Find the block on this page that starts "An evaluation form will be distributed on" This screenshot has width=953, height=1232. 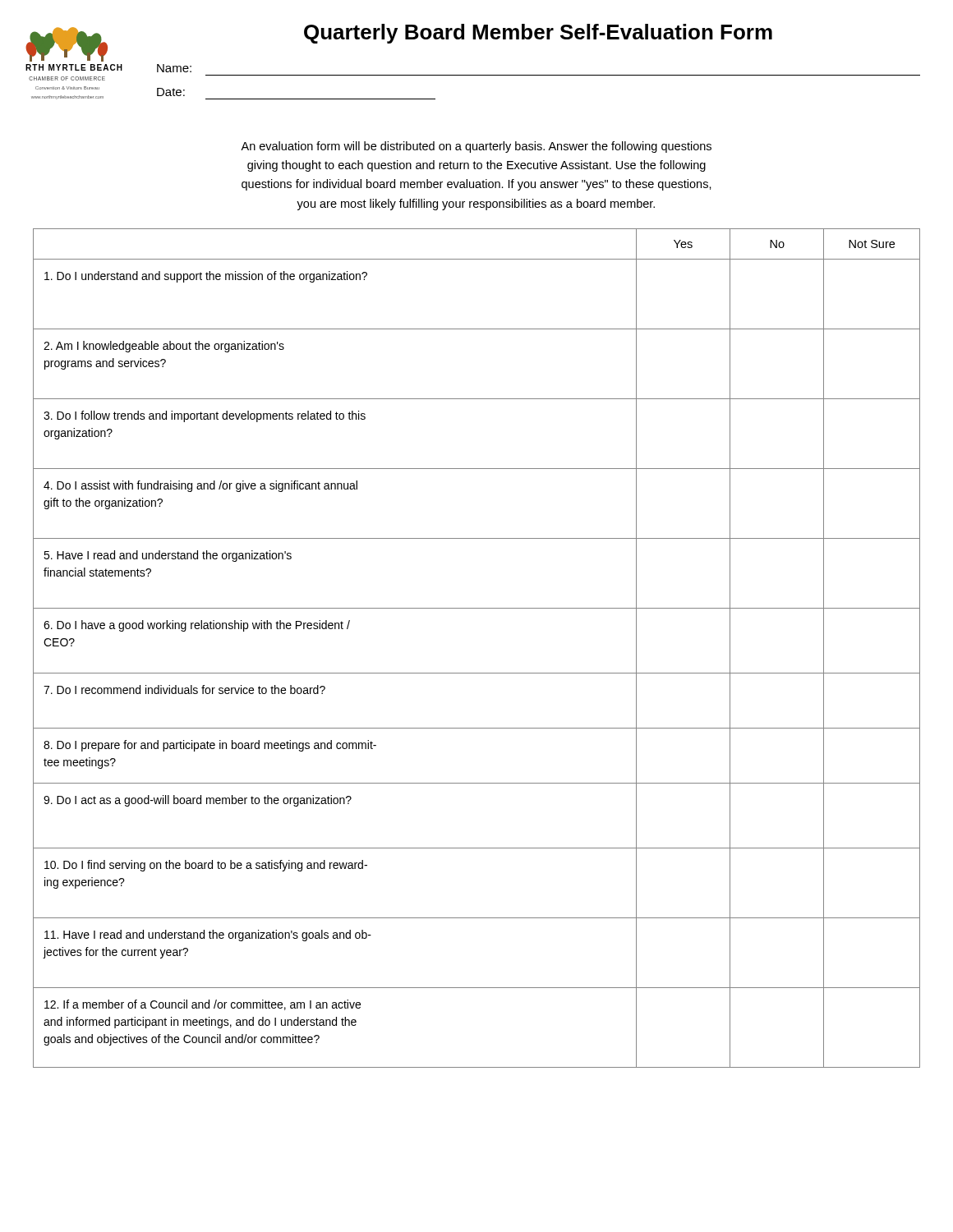click(x=476, y=175)
